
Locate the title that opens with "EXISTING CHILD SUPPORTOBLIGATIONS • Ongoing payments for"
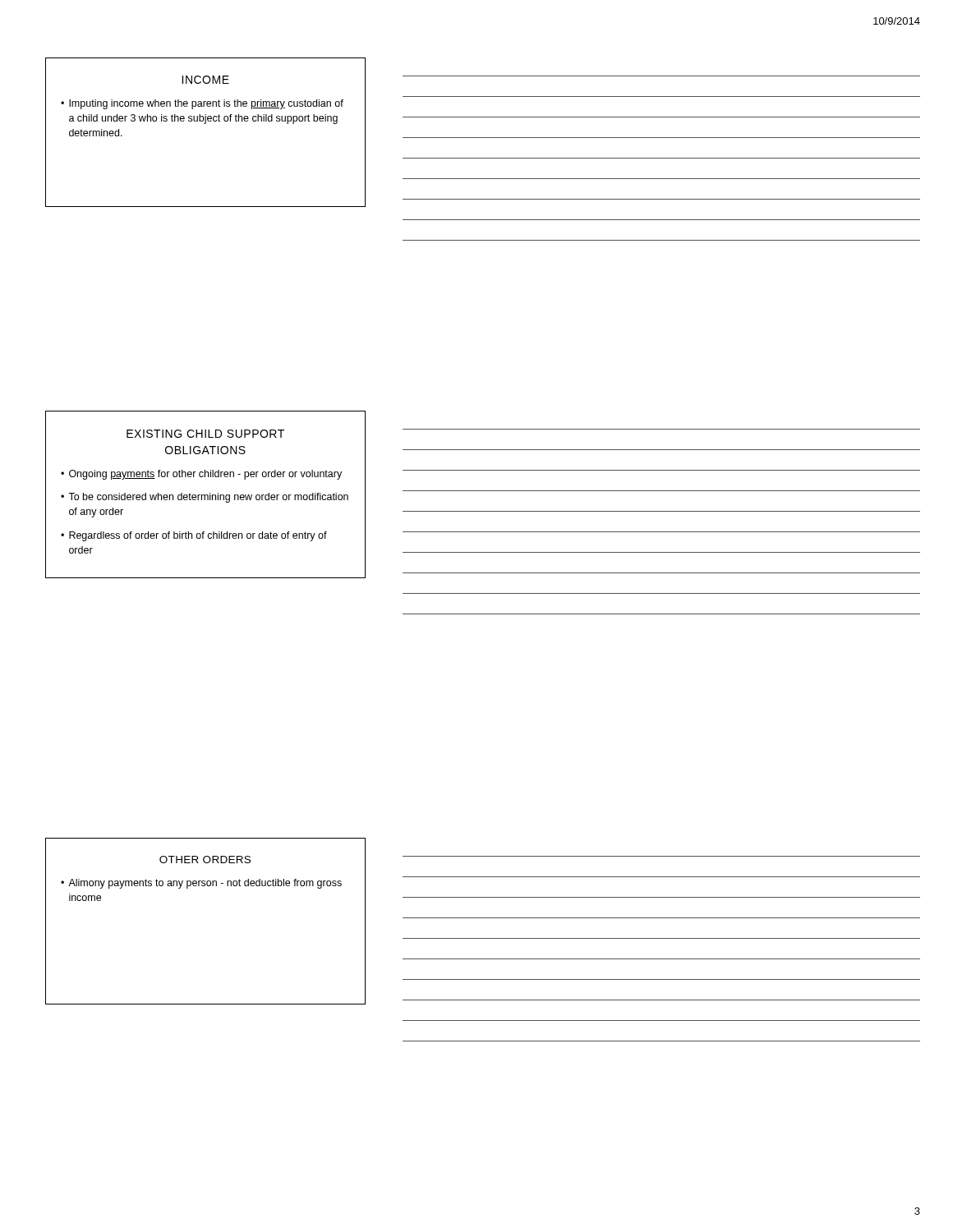[205, 492]
